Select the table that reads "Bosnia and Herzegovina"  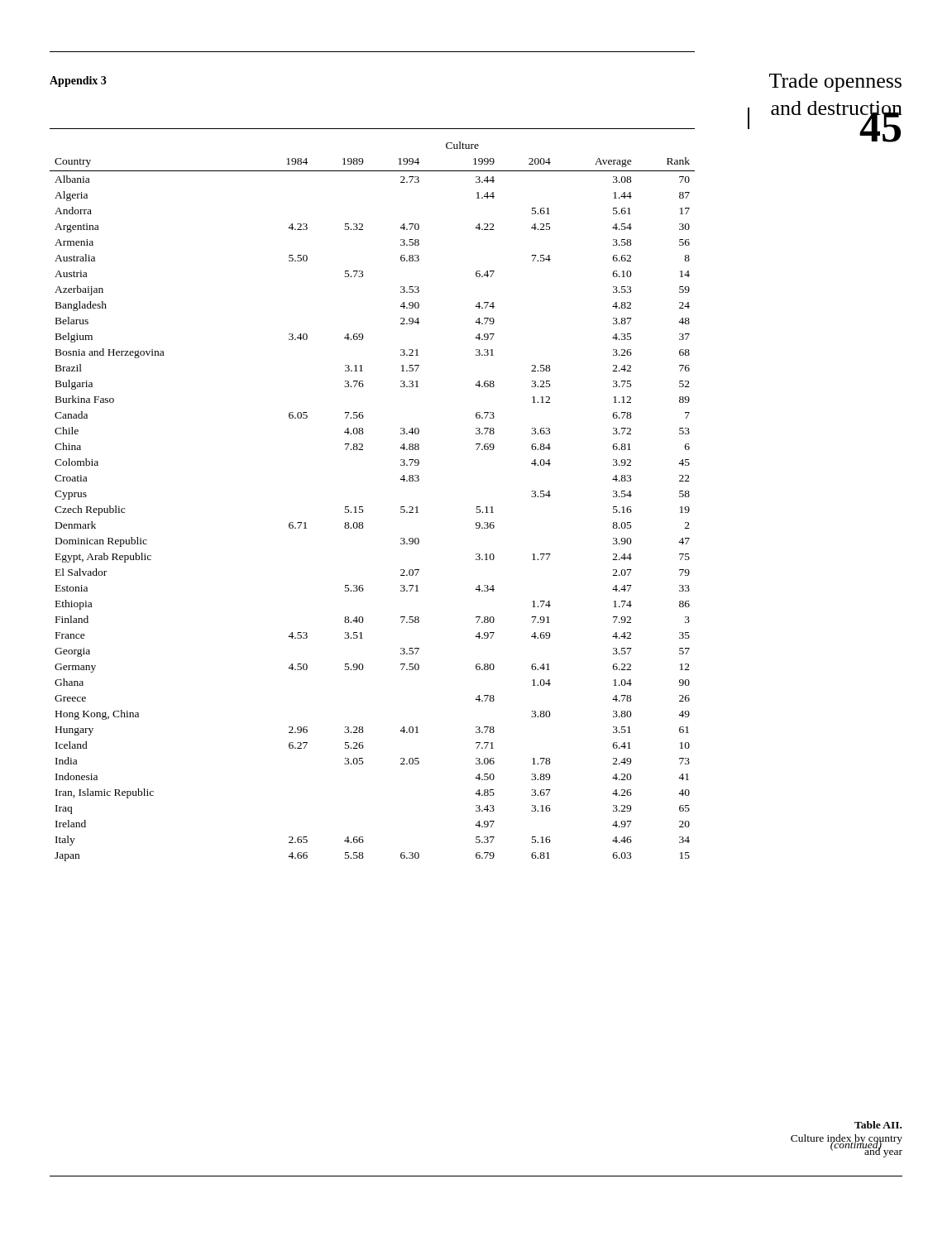(x=372, y=500)
